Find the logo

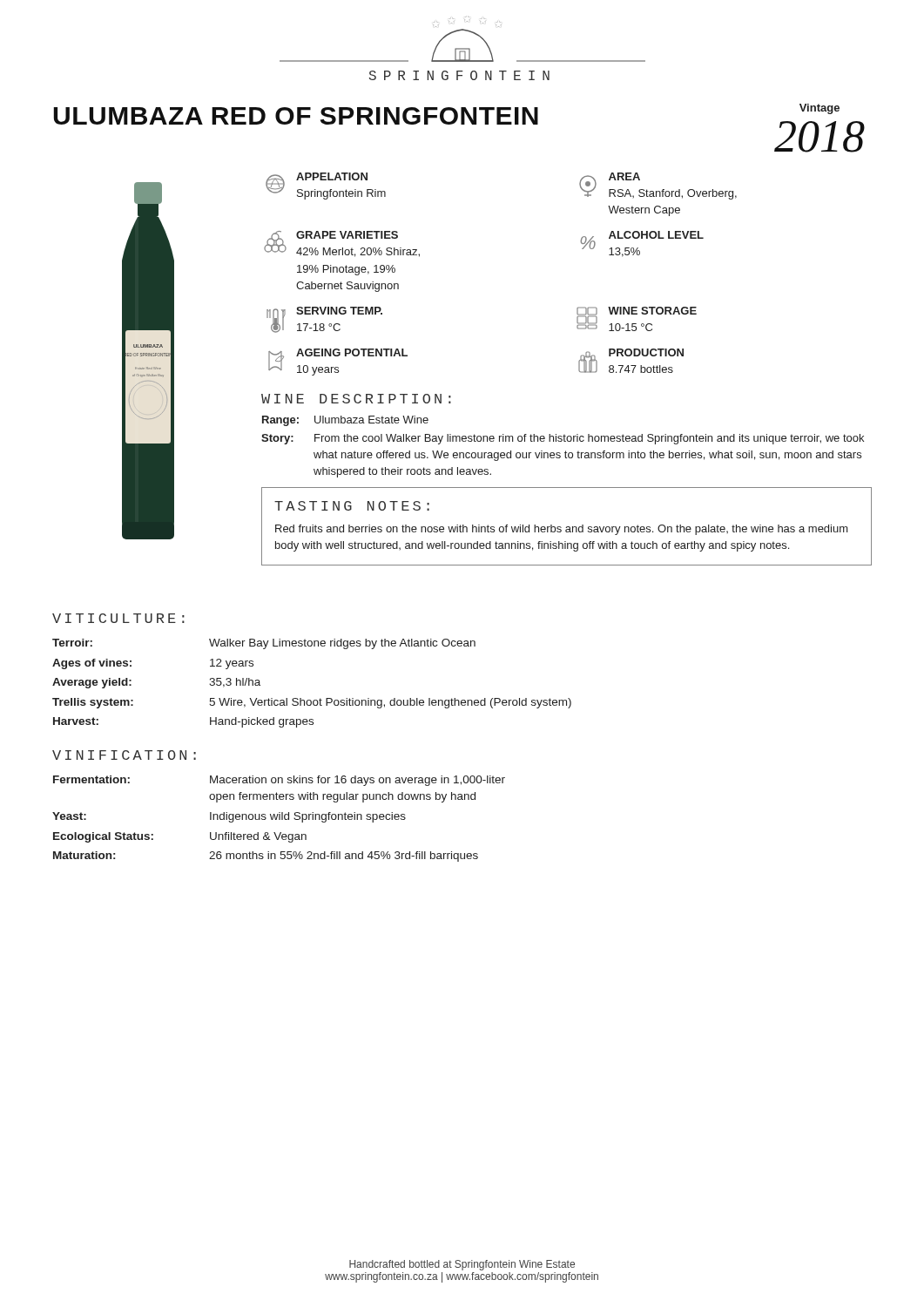point(462,46)
